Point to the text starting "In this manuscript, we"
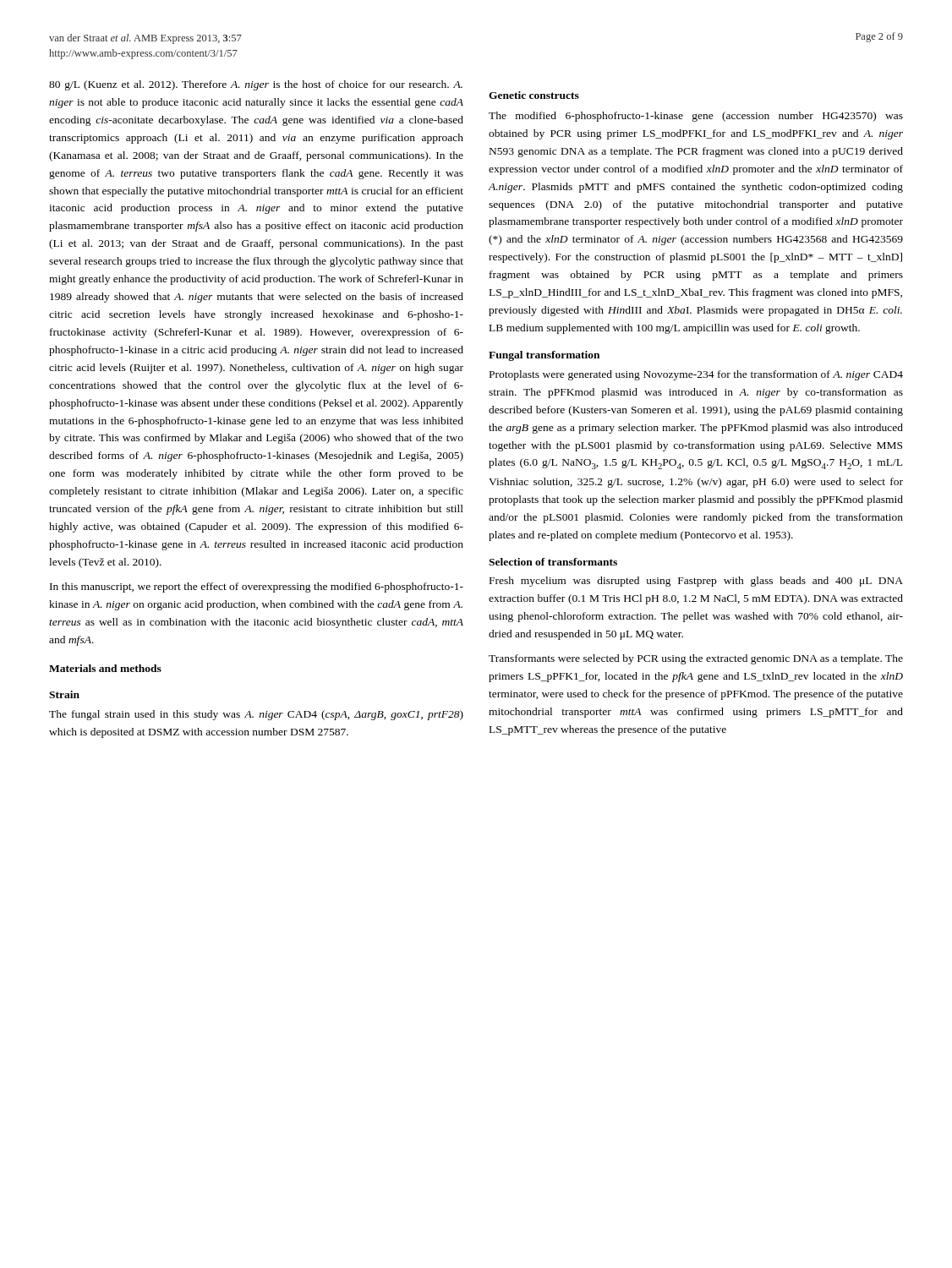The height and width of the screenshot is (1268, 952). [x=256, y=613]
